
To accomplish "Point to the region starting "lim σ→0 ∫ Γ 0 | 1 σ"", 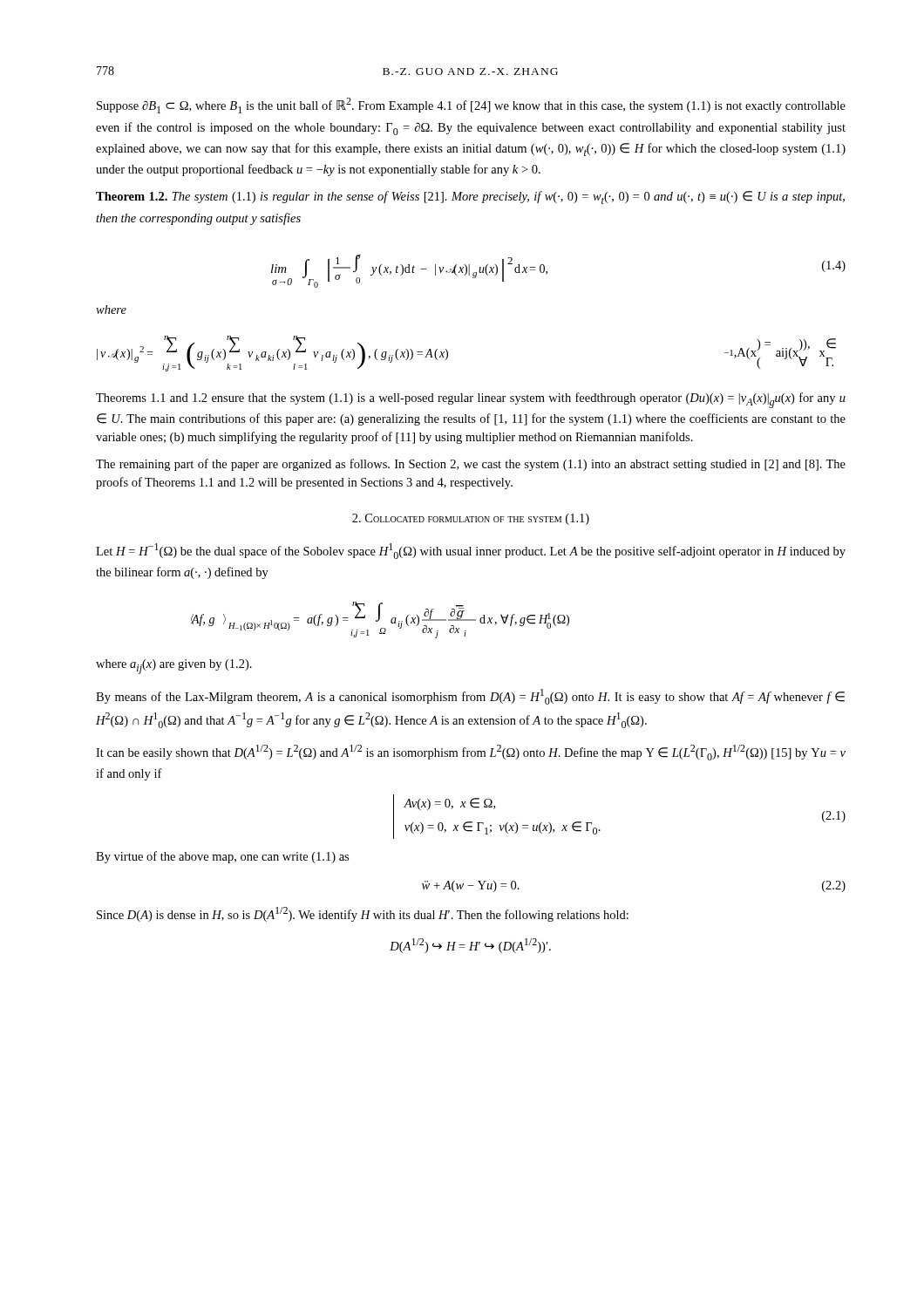I will [x=558, y=266].
